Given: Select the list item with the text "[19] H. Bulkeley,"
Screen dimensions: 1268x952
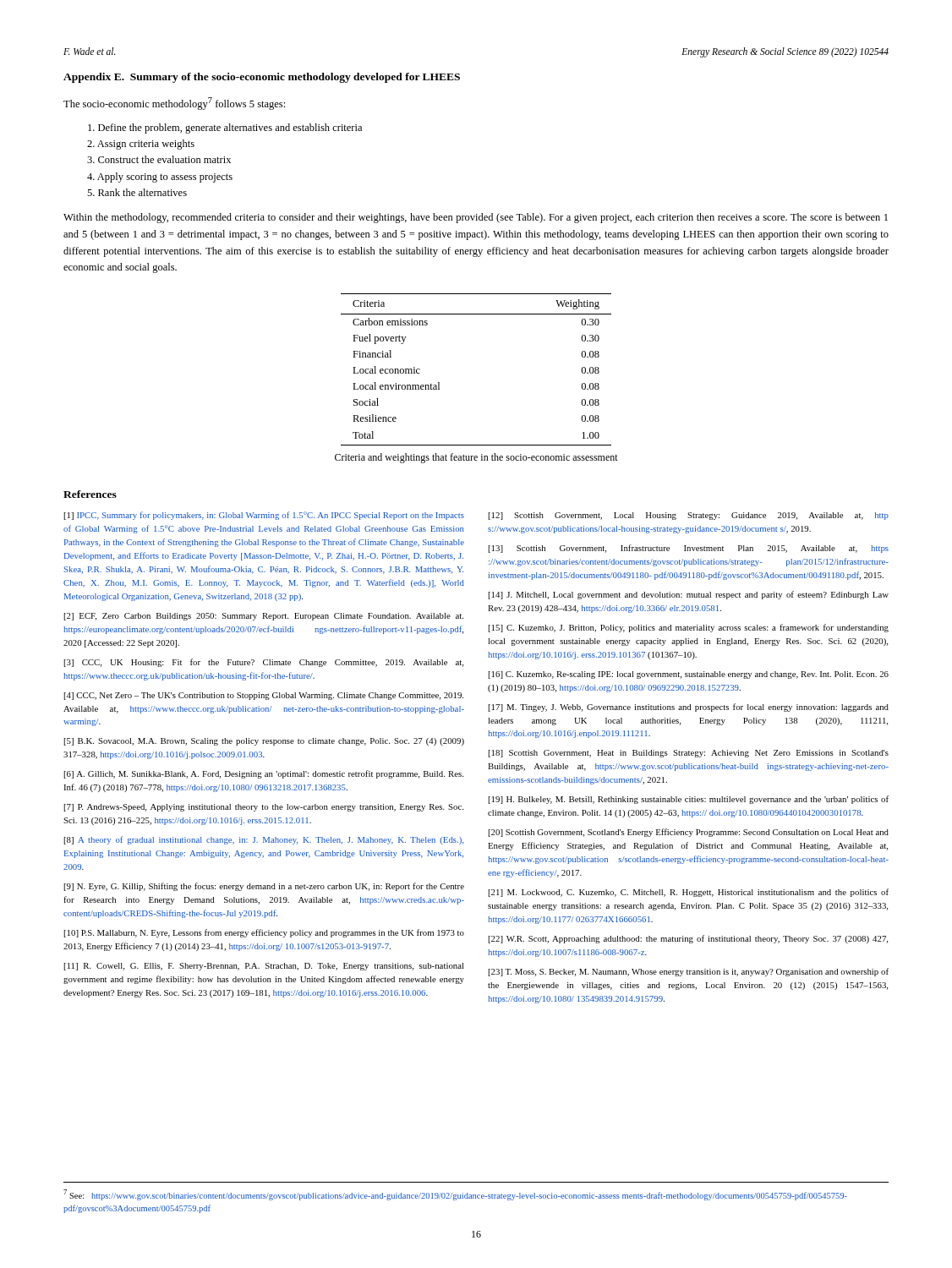Looking at the screenshot, I should 688,806.
